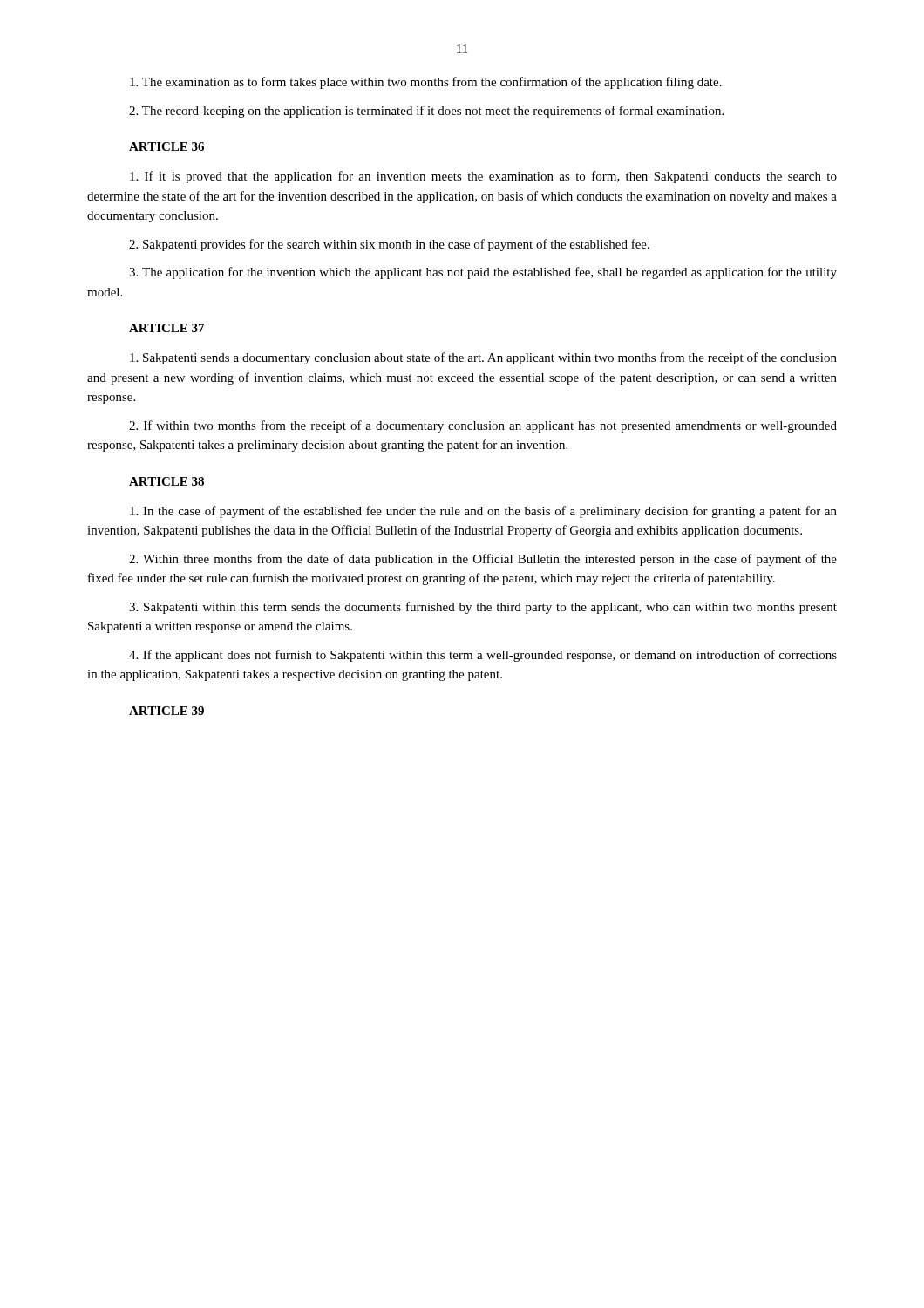Click on the list item containing "2. Sakpatenti provides for the search within six"
924x1308 pixels.
click(390, 244)
